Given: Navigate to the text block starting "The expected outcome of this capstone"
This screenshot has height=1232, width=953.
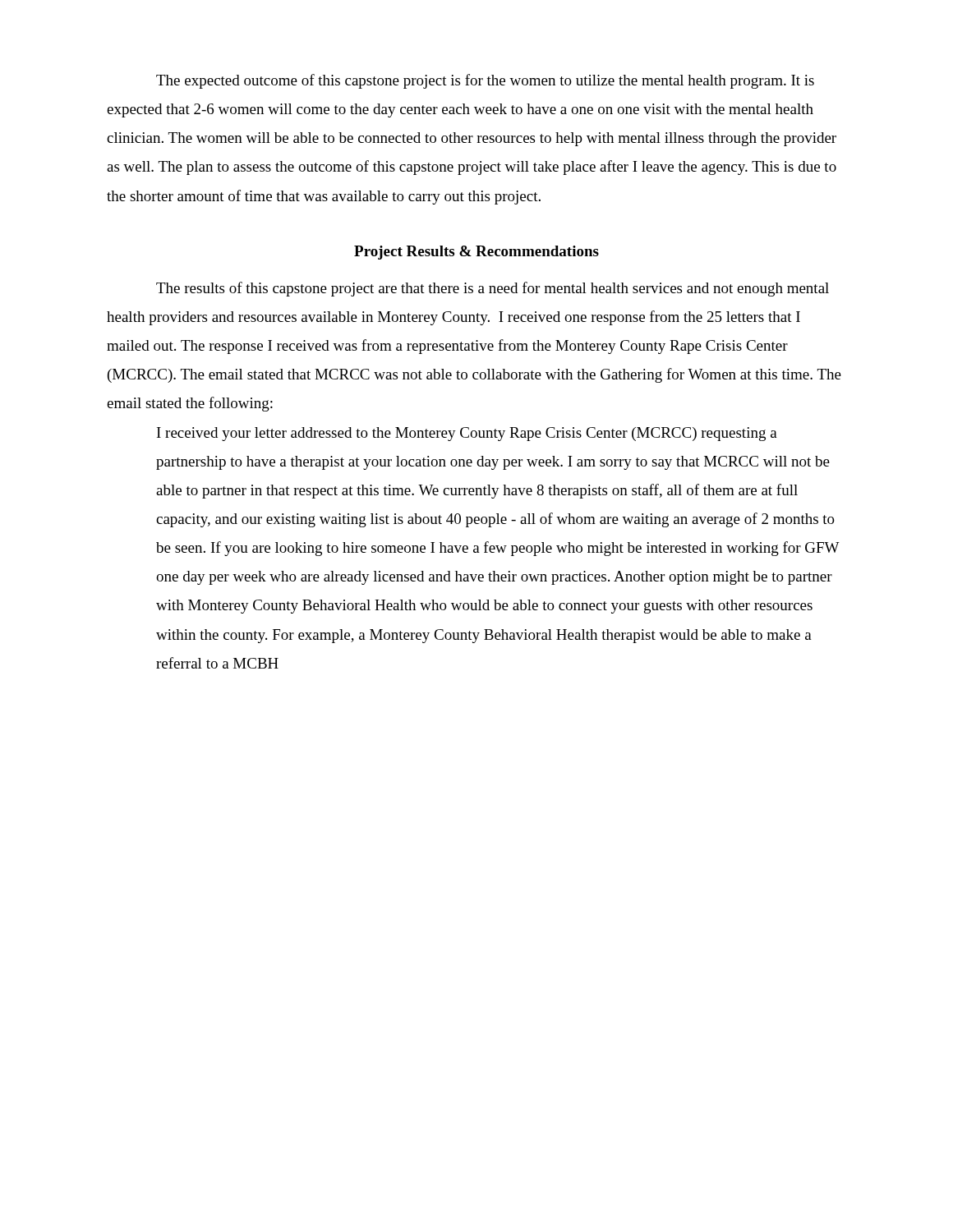Looking at the screenshot, I should coord(472,138).
